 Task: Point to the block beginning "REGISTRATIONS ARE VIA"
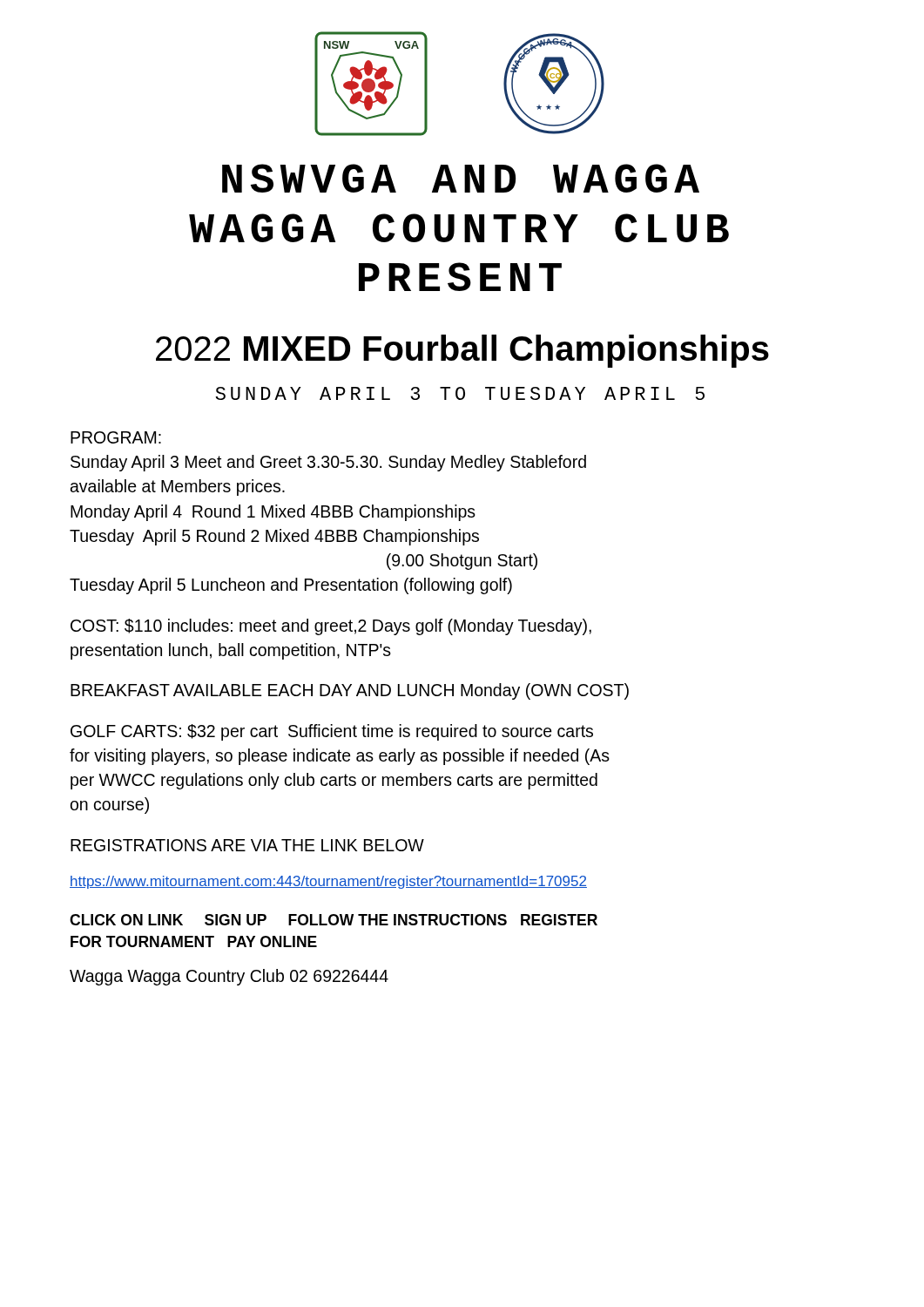coord(247,845)
